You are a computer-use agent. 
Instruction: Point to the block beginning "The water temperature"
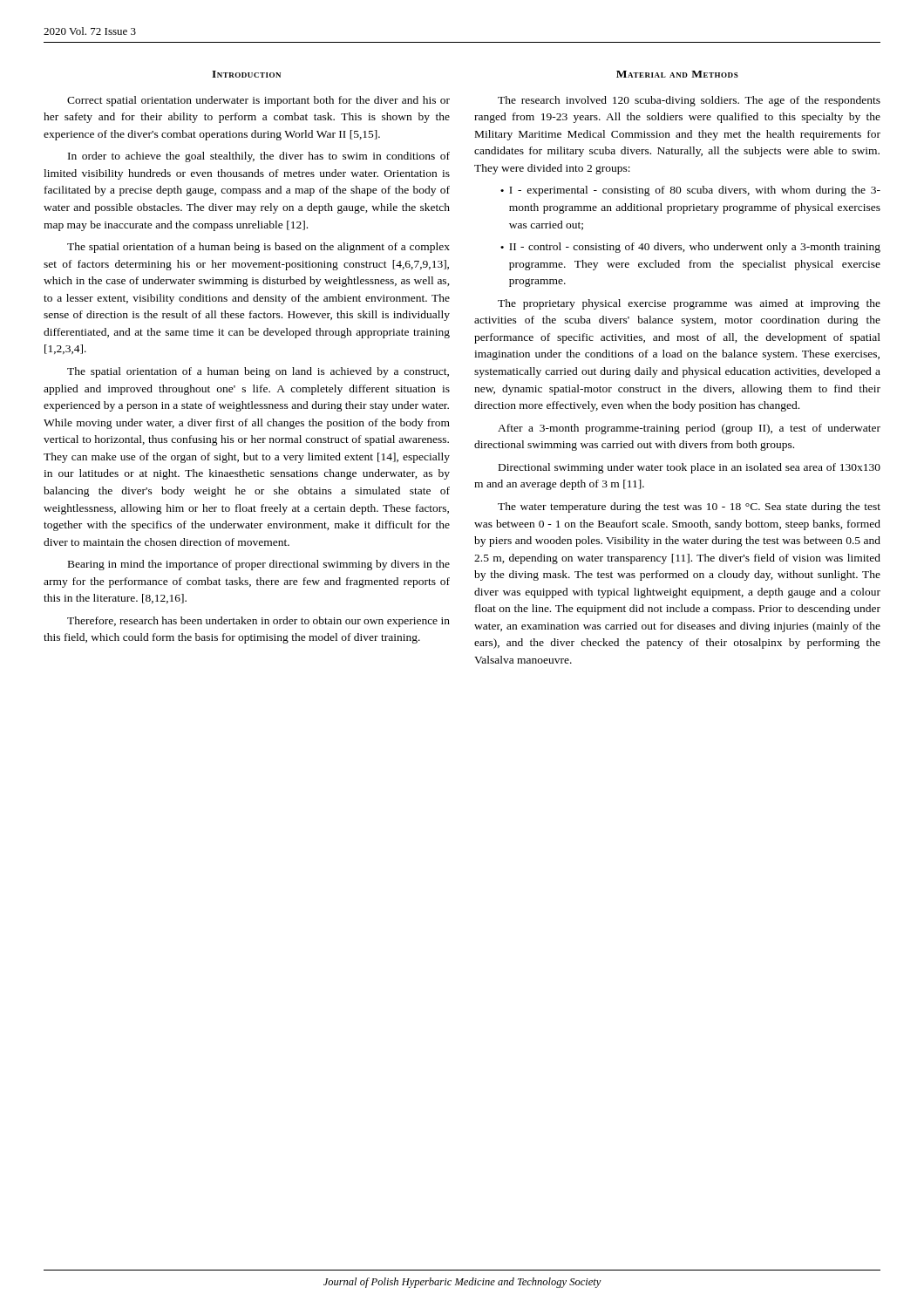(x=677, y=583)
